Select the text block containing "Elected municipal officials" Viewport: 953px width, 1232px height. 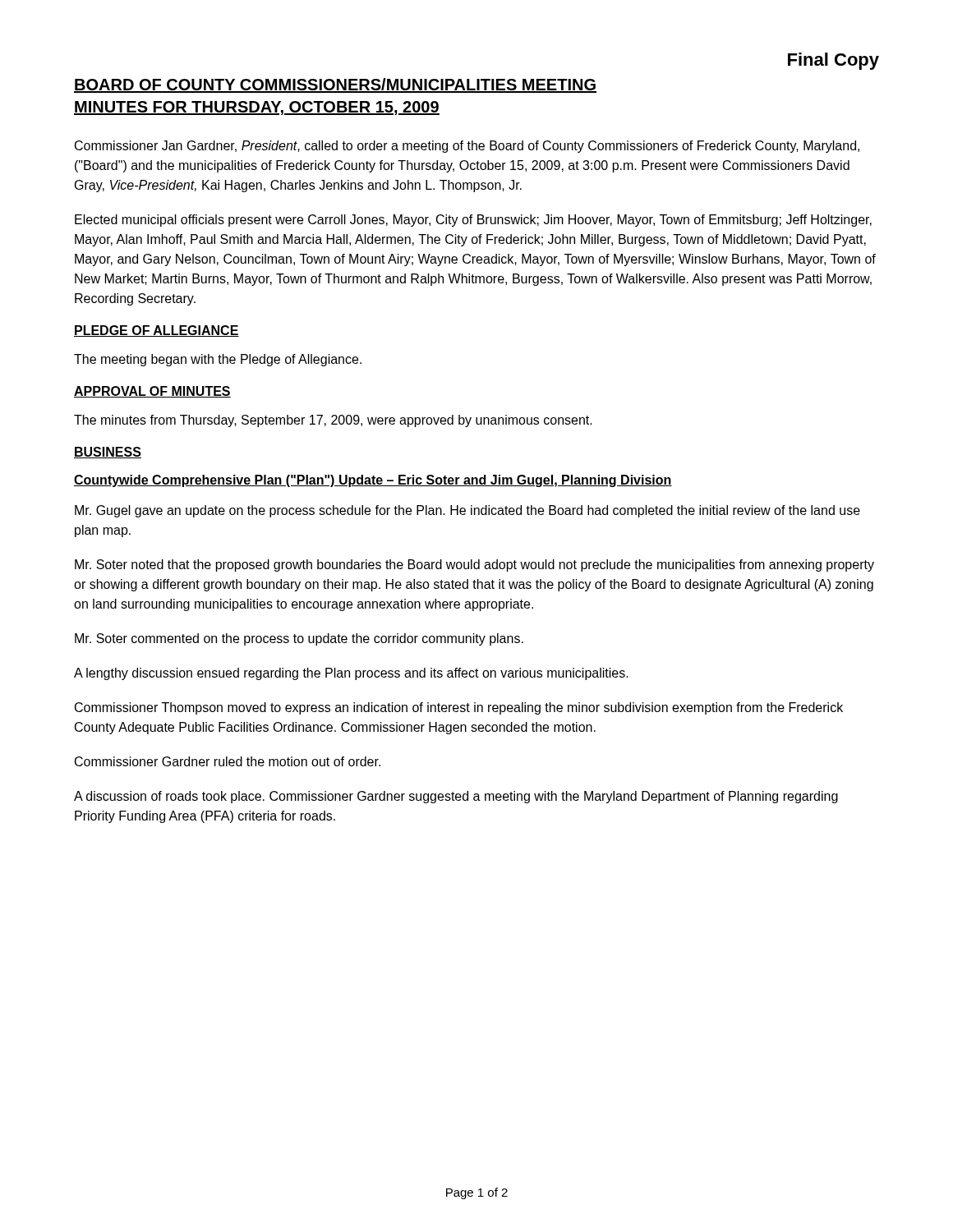pyautogui.click(x=475, y=259)
